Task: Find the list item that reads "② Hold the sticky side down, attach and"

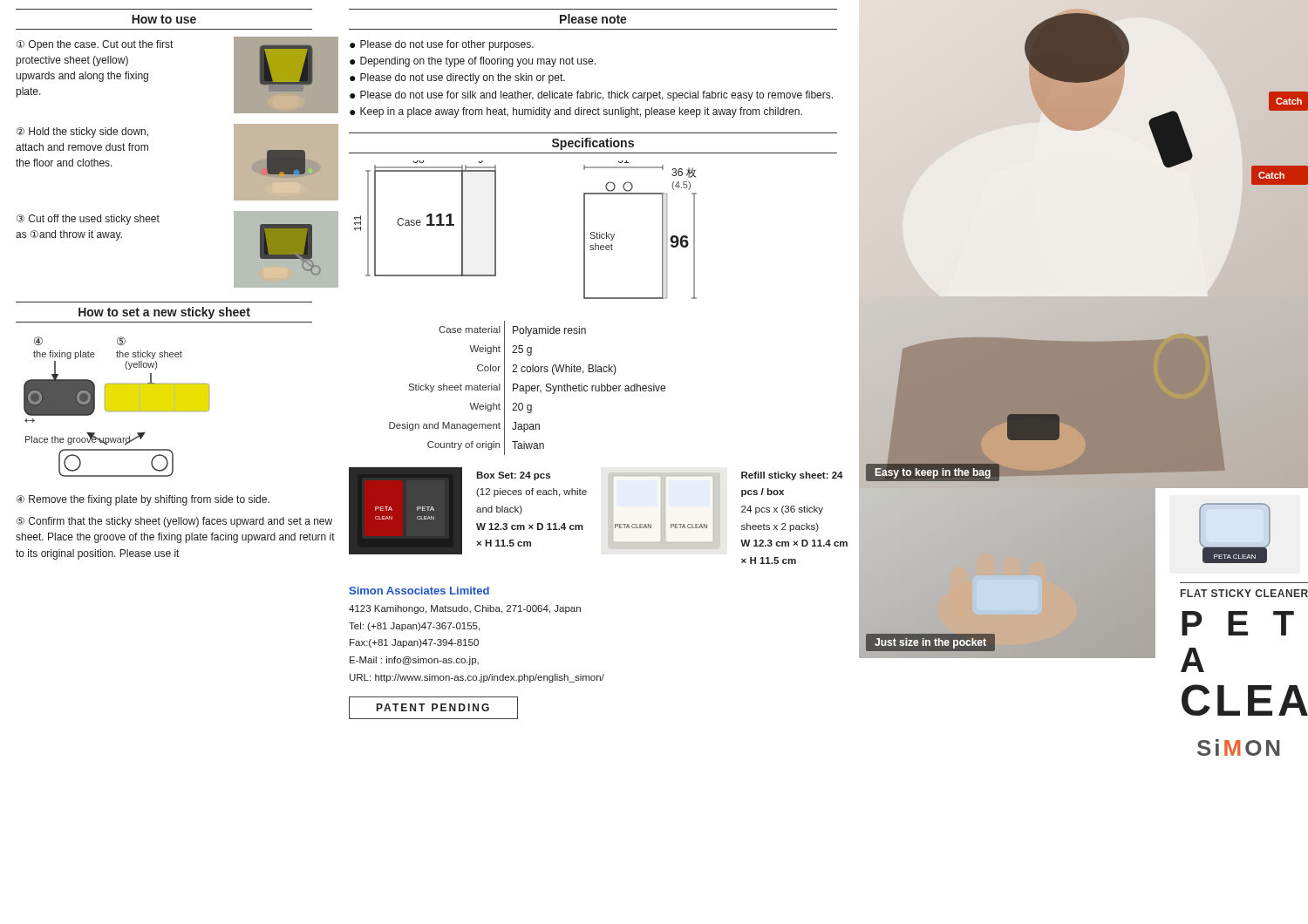Action: point(177,162)
